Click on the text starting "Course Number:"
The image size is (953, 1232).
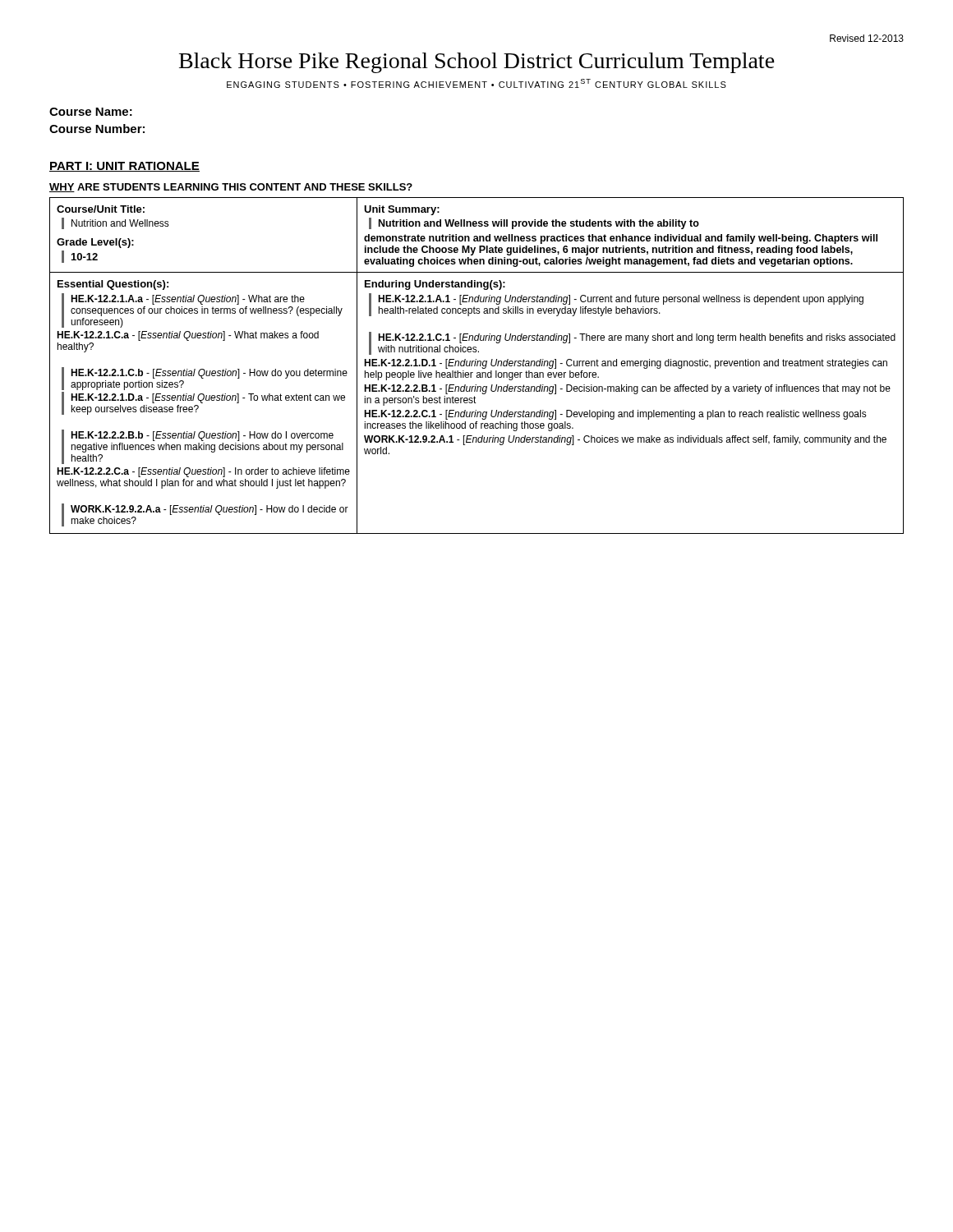pos(98,128)
